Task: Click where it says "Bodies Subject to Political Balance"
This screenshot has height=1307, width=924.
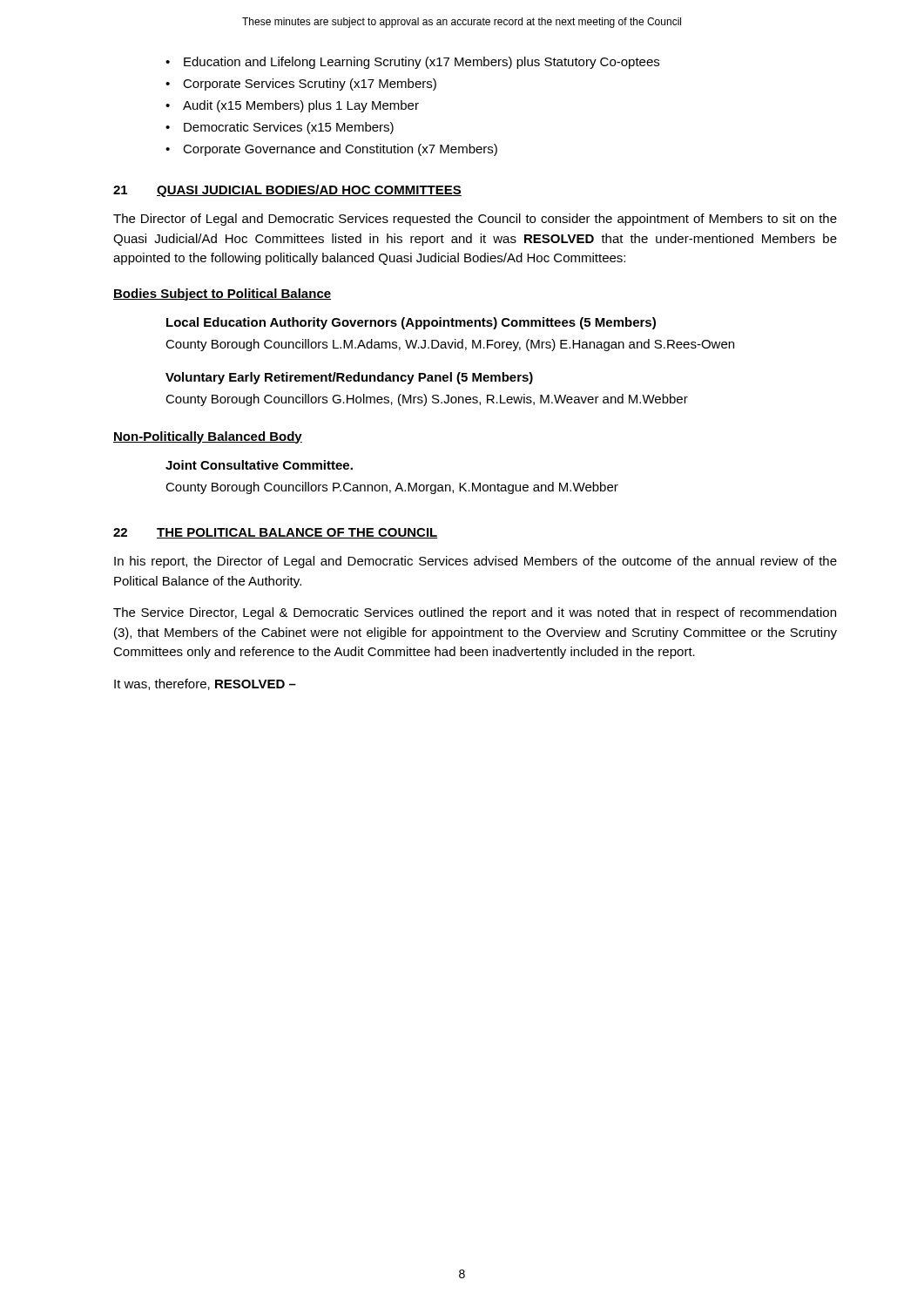Action: (222, 293)
